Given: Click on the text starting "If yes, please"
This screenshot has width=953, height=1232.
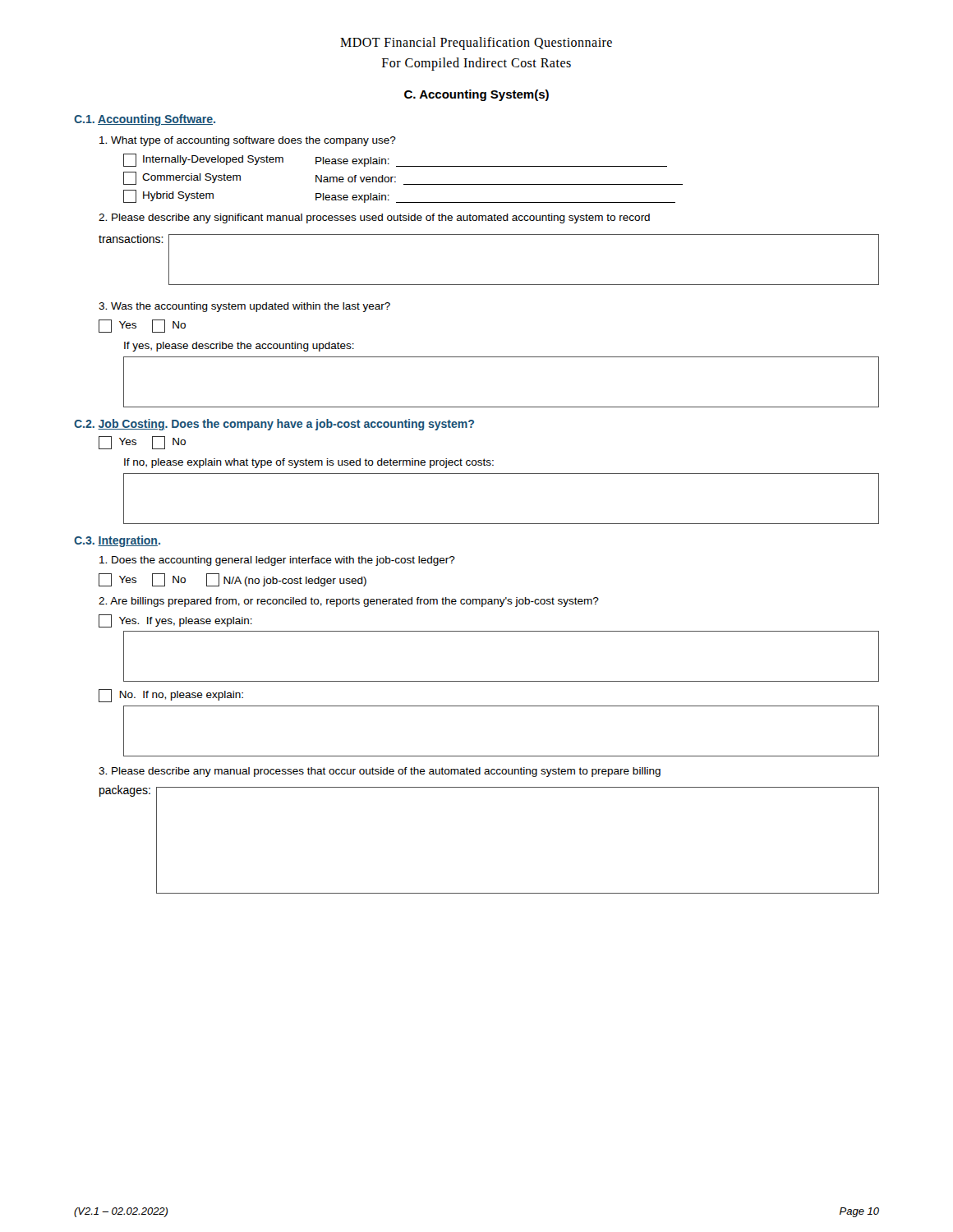Looking at the screenshot, I should coord(239,345).
